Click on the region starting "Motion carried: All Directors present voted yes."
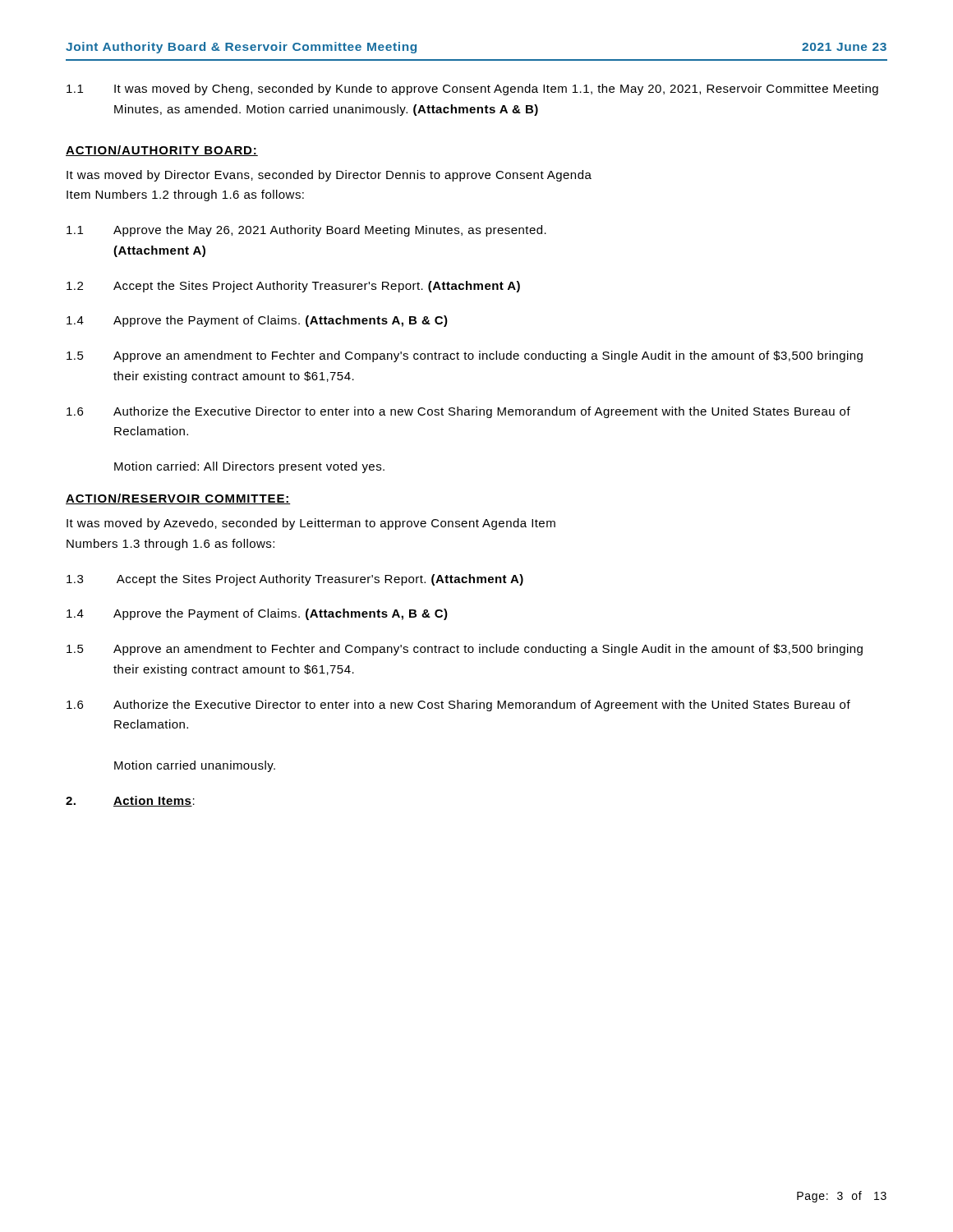The height and width of the screenshot is (1232, 953). (x=250, y=466)
